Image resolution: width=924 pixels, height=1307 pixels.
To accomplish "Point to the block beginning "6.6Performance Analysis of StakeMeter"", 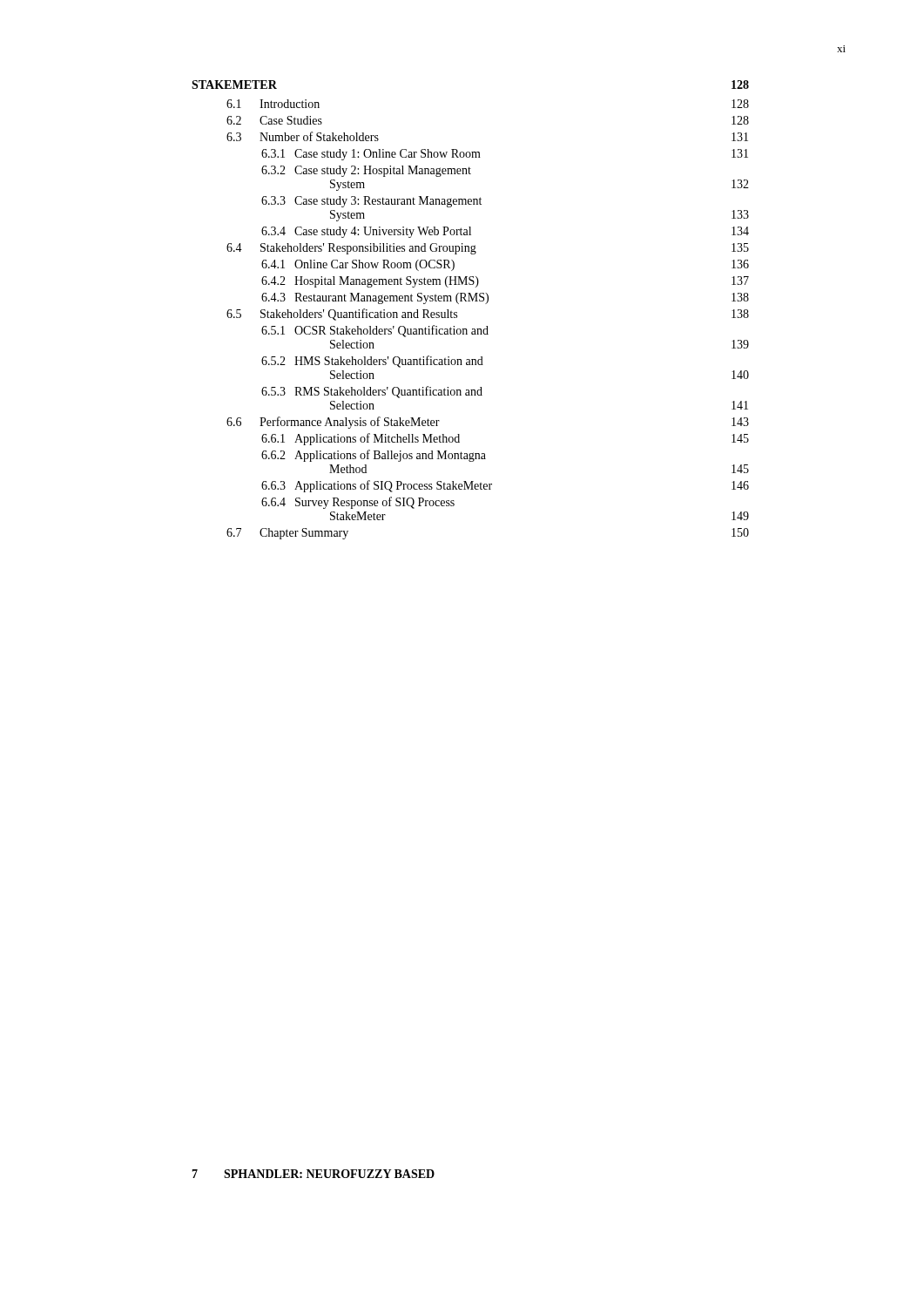I will pyautogui.click(x=351, y=422).
